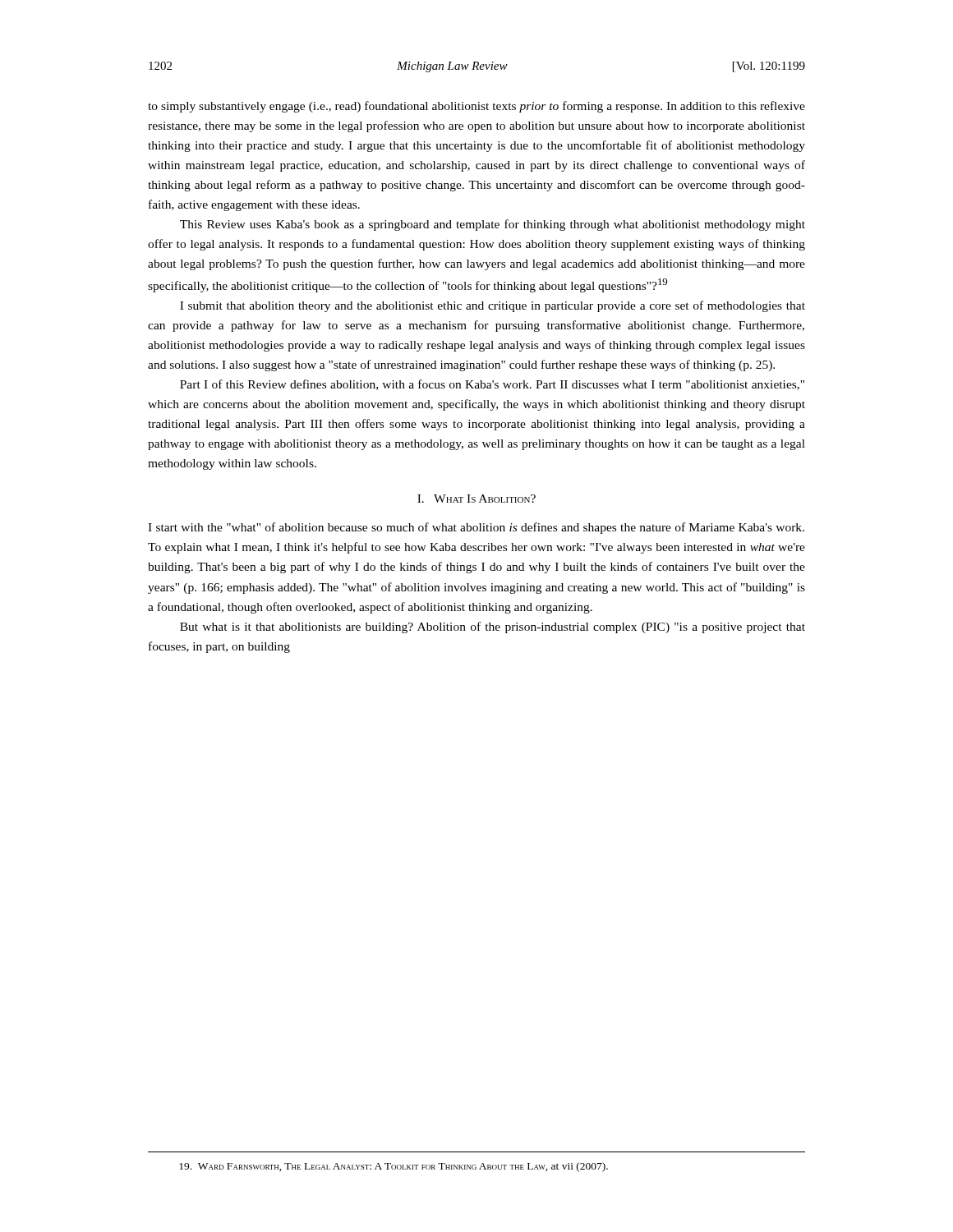Image resolution: width=953 pixels, height=1232 pixels.
Task: Navigate to the block starting "I. What Is Abolition?"
Action: coord(476,499)
